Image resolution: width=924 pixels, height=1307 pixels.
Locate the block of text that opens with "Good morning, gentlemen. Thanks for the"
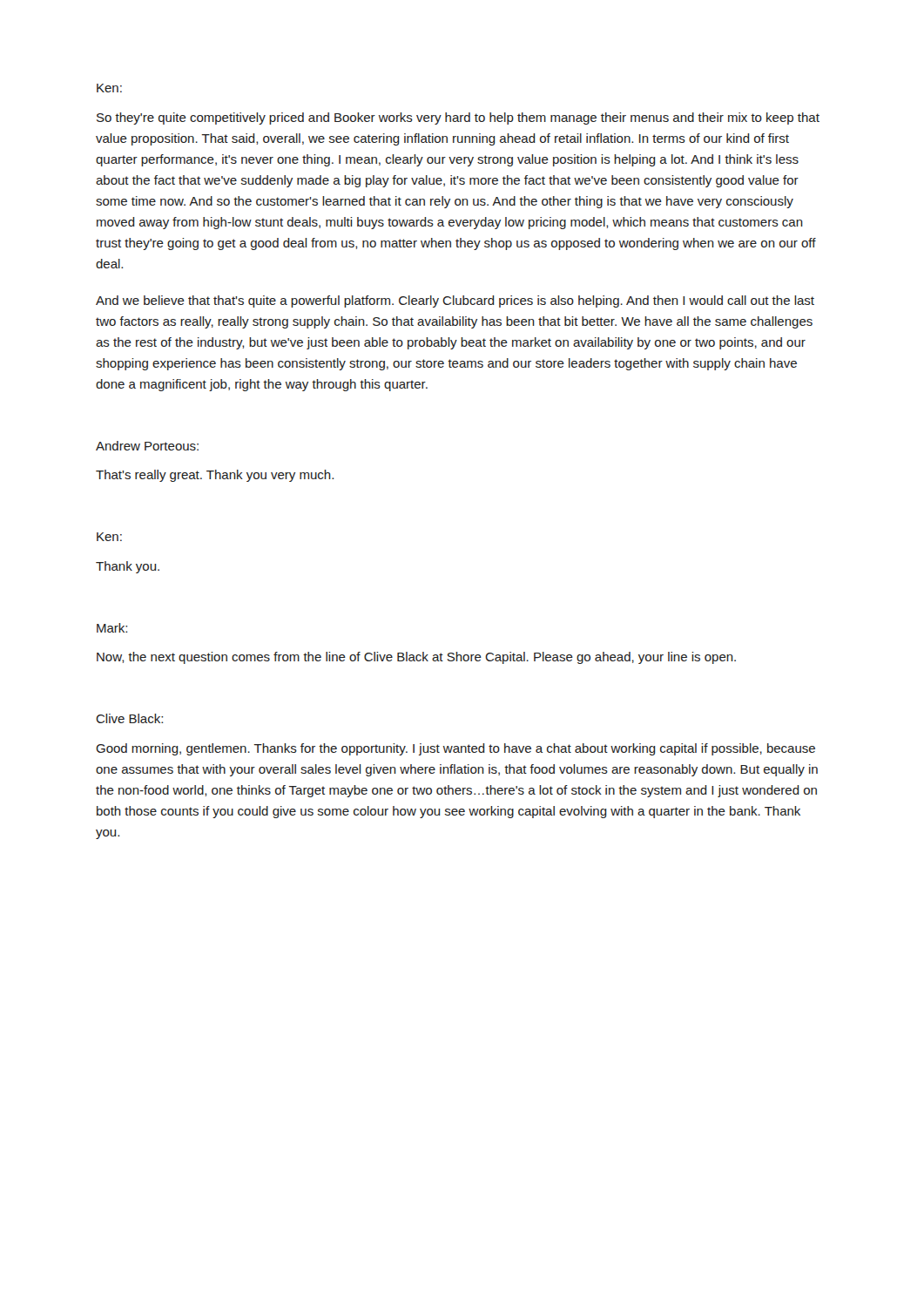[x=457, y=789]
